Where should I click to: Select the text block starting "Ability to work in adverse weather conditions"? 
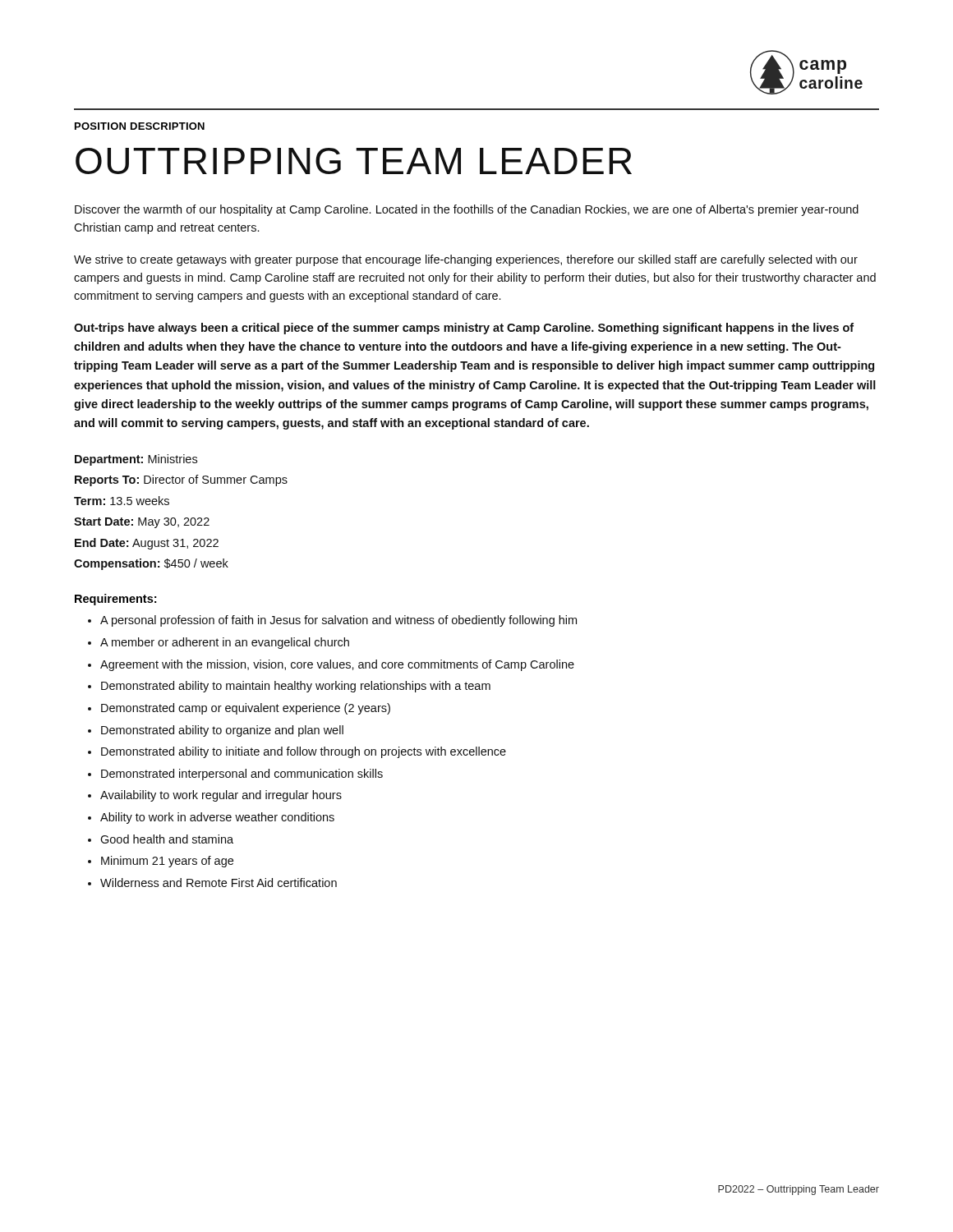(x=217, y=817)
